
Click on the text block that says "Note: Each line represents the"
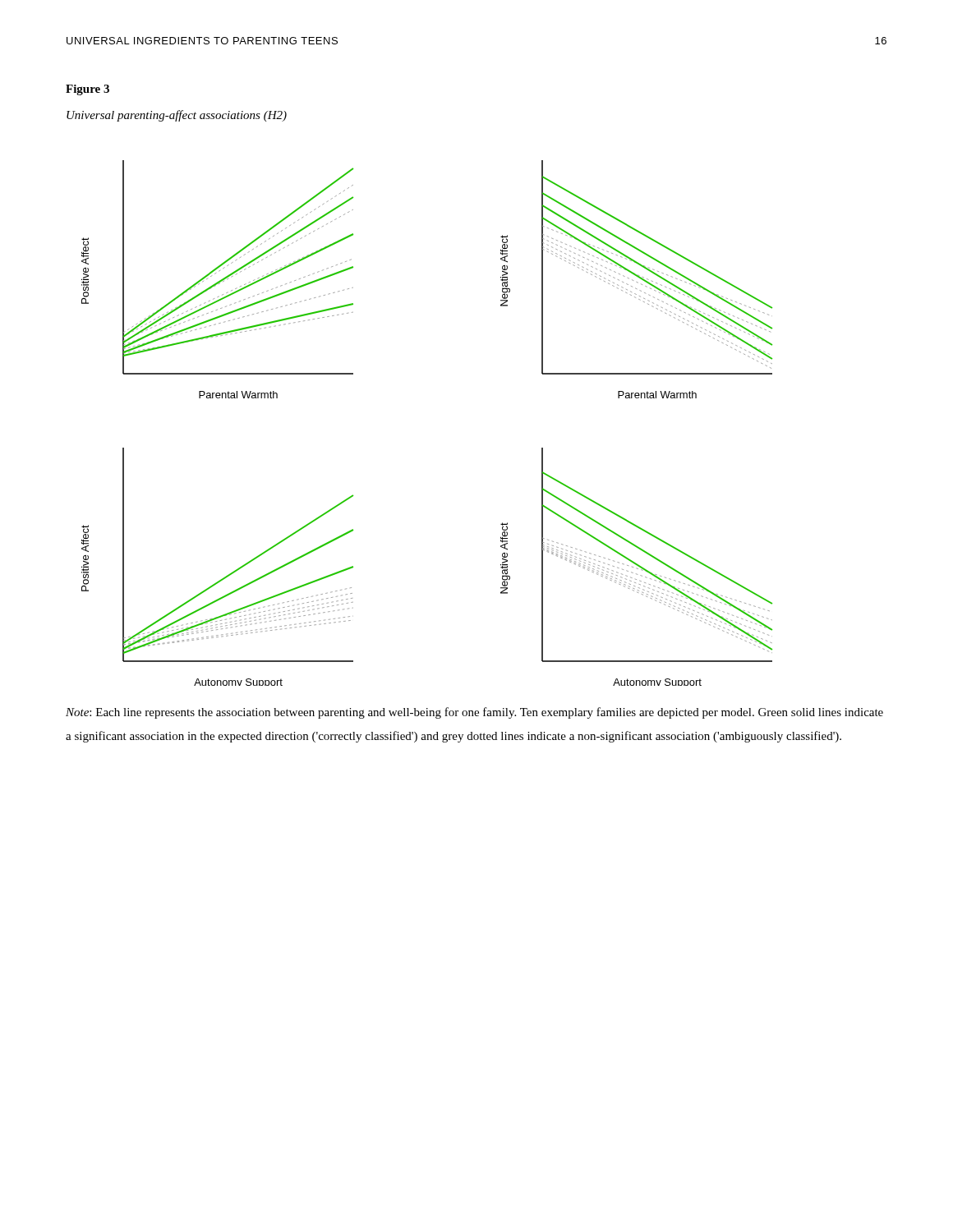pyautogui.click(x=475, y=724)
